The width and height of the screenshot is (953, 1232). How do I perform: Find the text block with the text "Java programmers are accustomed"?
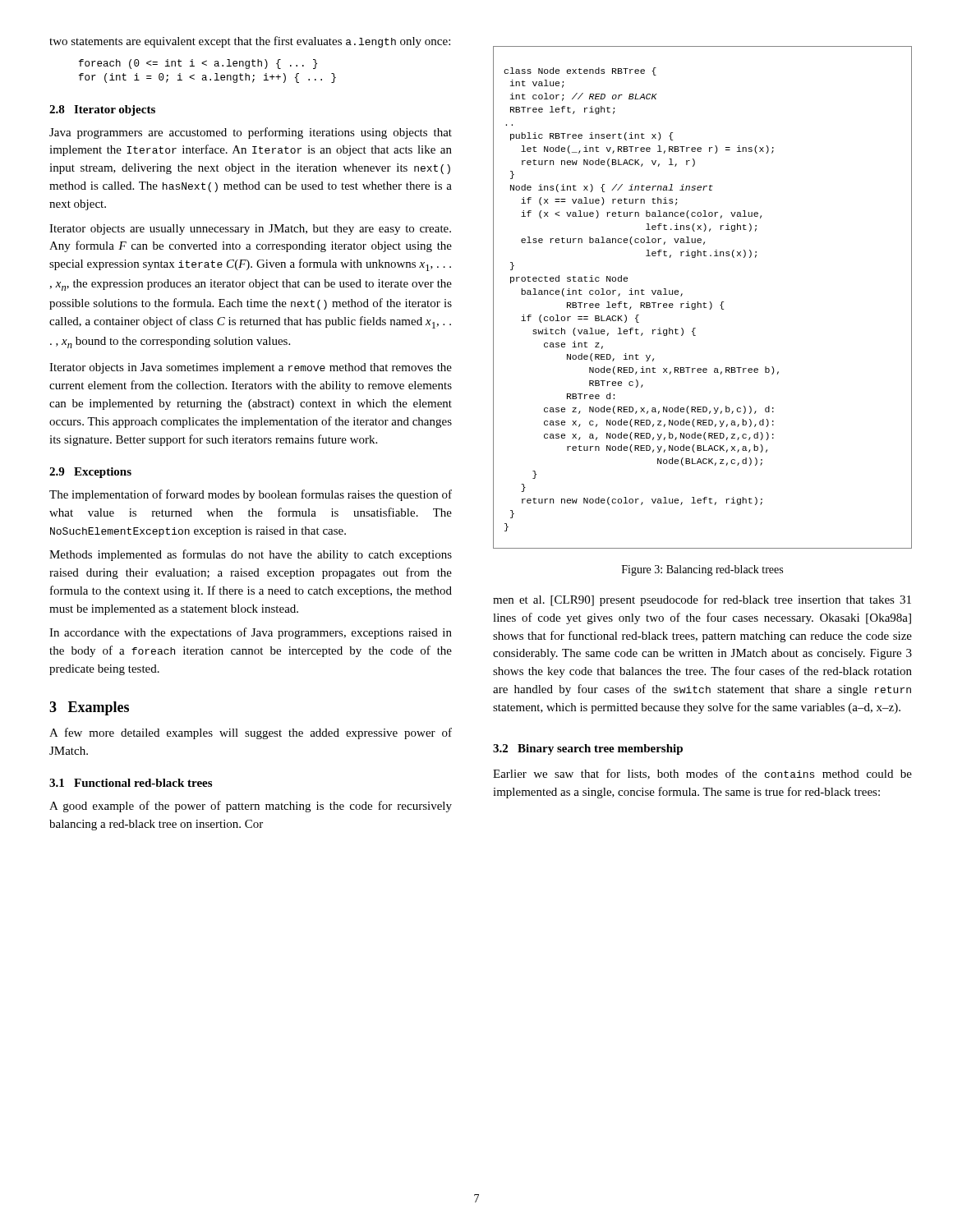[251, 168]
